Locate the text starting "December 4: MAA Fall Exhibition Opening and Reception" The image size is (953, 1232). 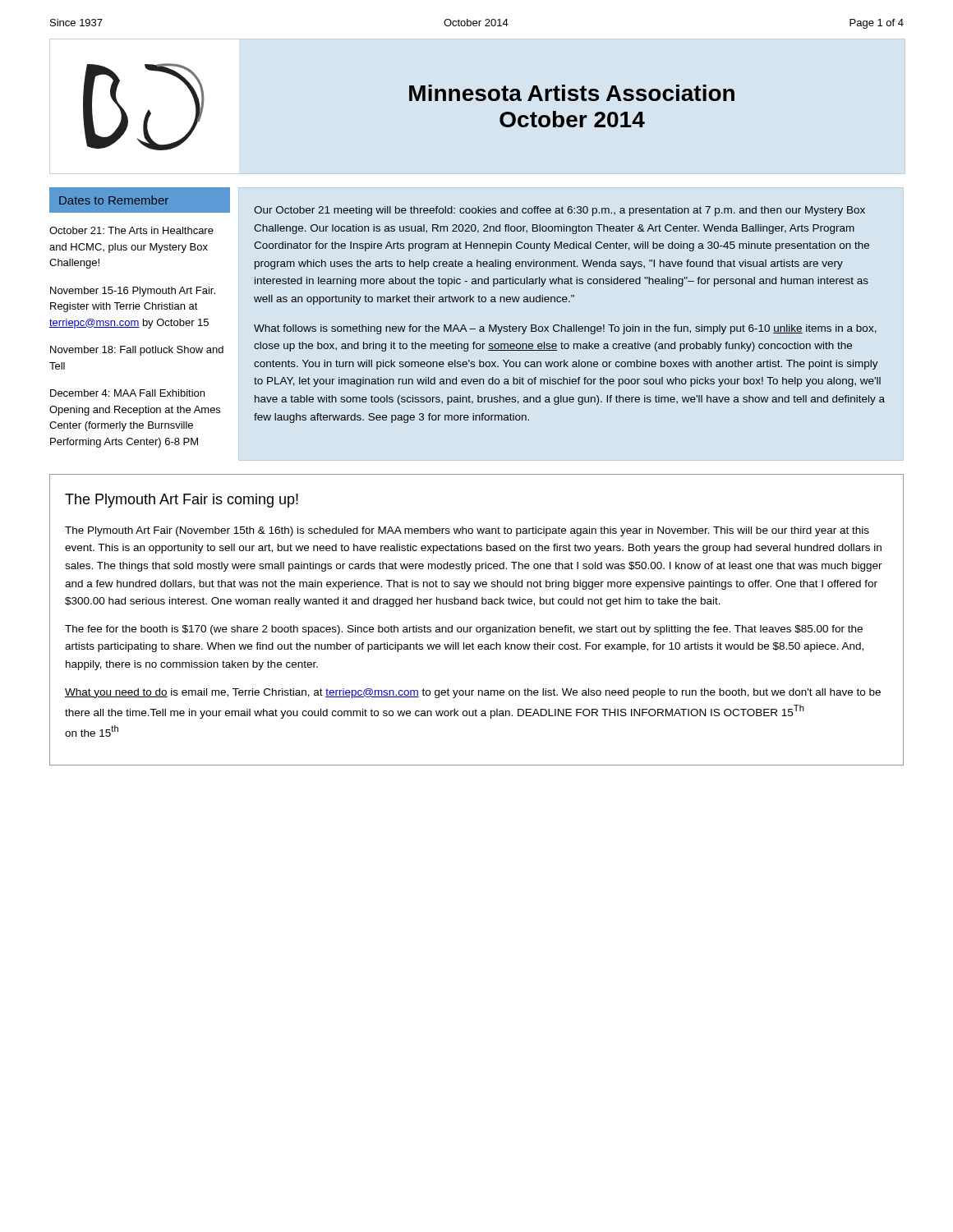tap(135, 417)
